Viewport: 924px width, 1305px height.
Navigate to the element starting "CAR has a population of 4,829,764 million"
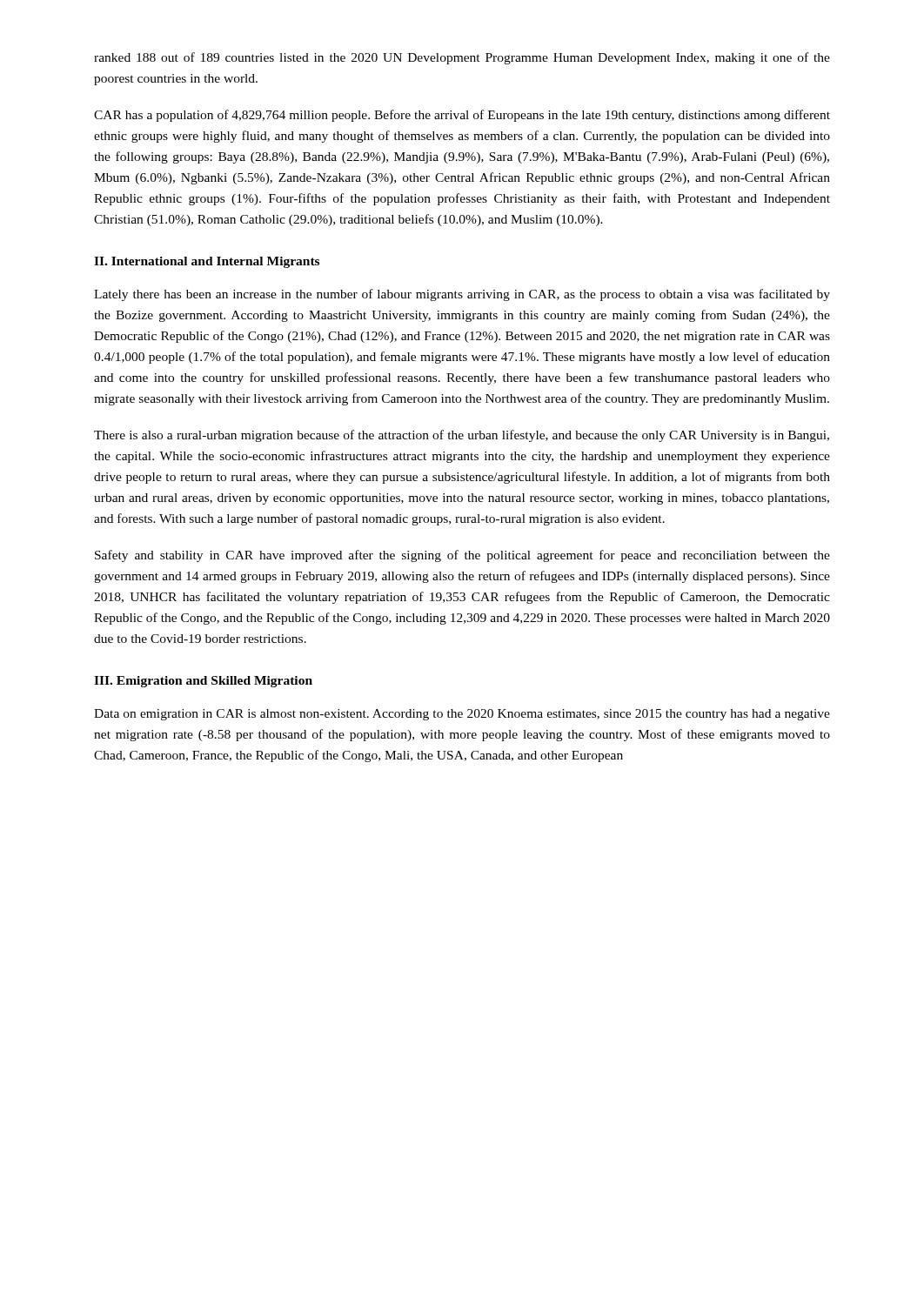pos(462,167)
